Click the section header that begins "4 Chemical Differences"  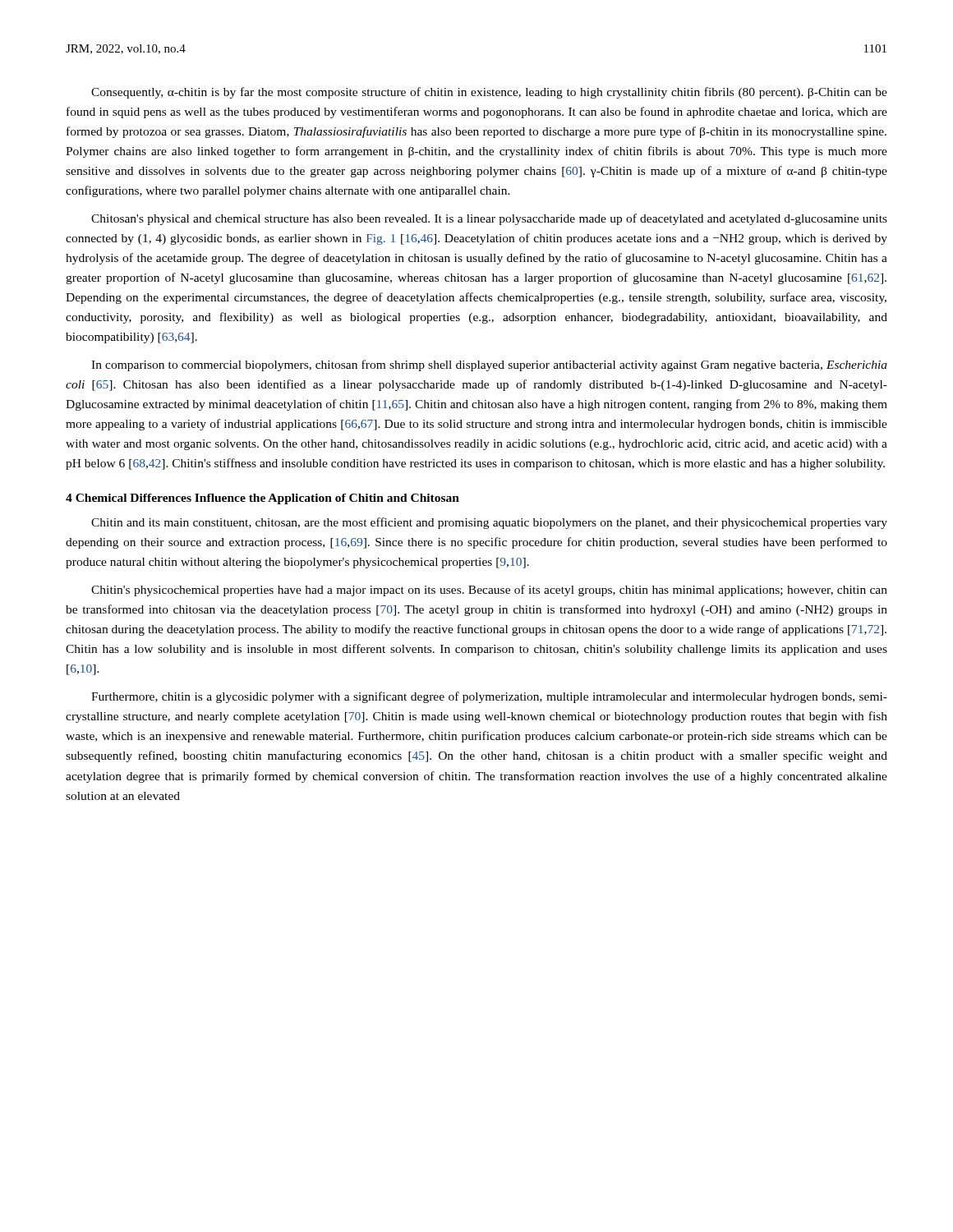(x=262, y=499)
